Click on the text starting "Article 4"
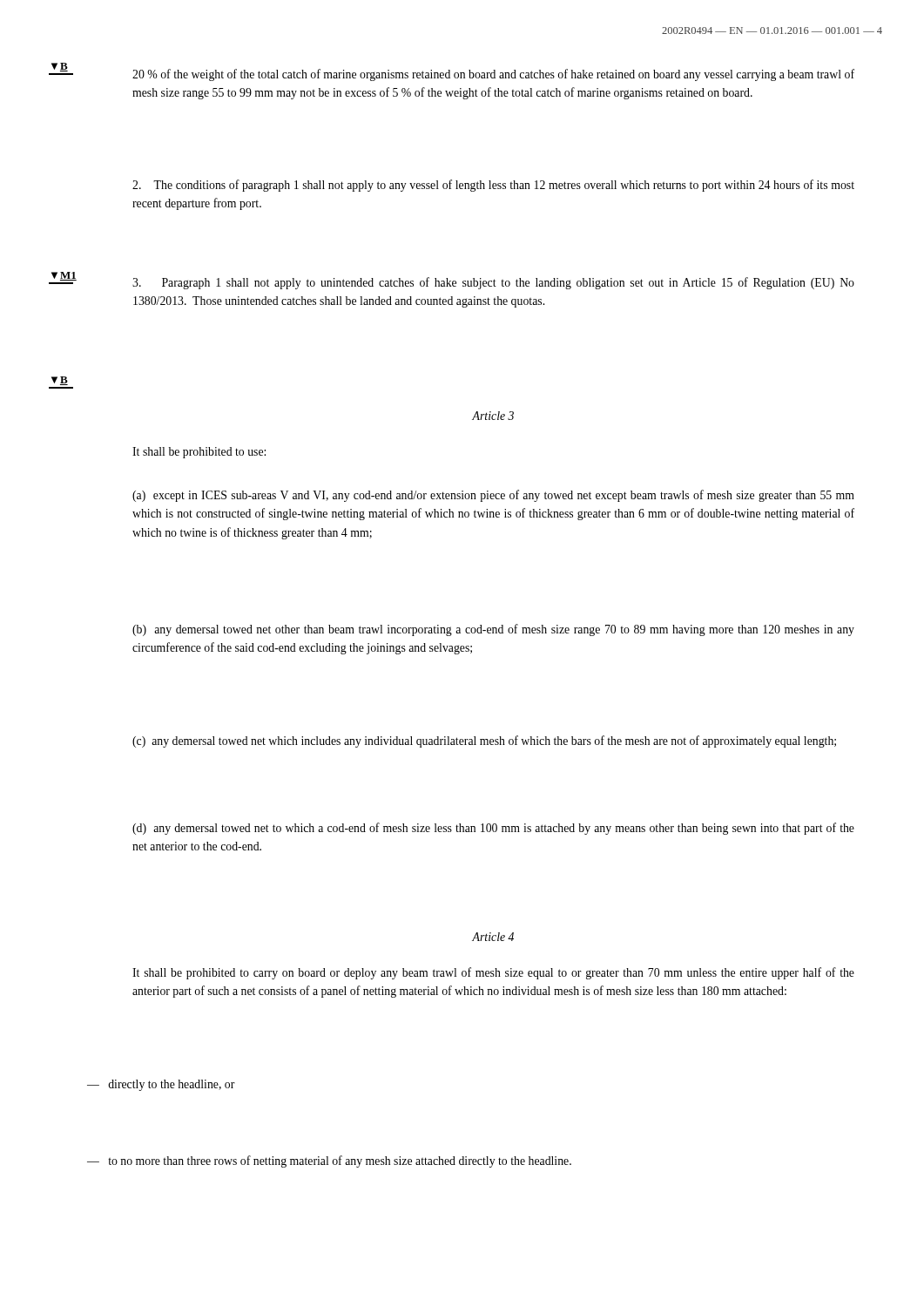The height and width of the screenshot is (1307, 924). pyautogui.click(x=493, y=937)
